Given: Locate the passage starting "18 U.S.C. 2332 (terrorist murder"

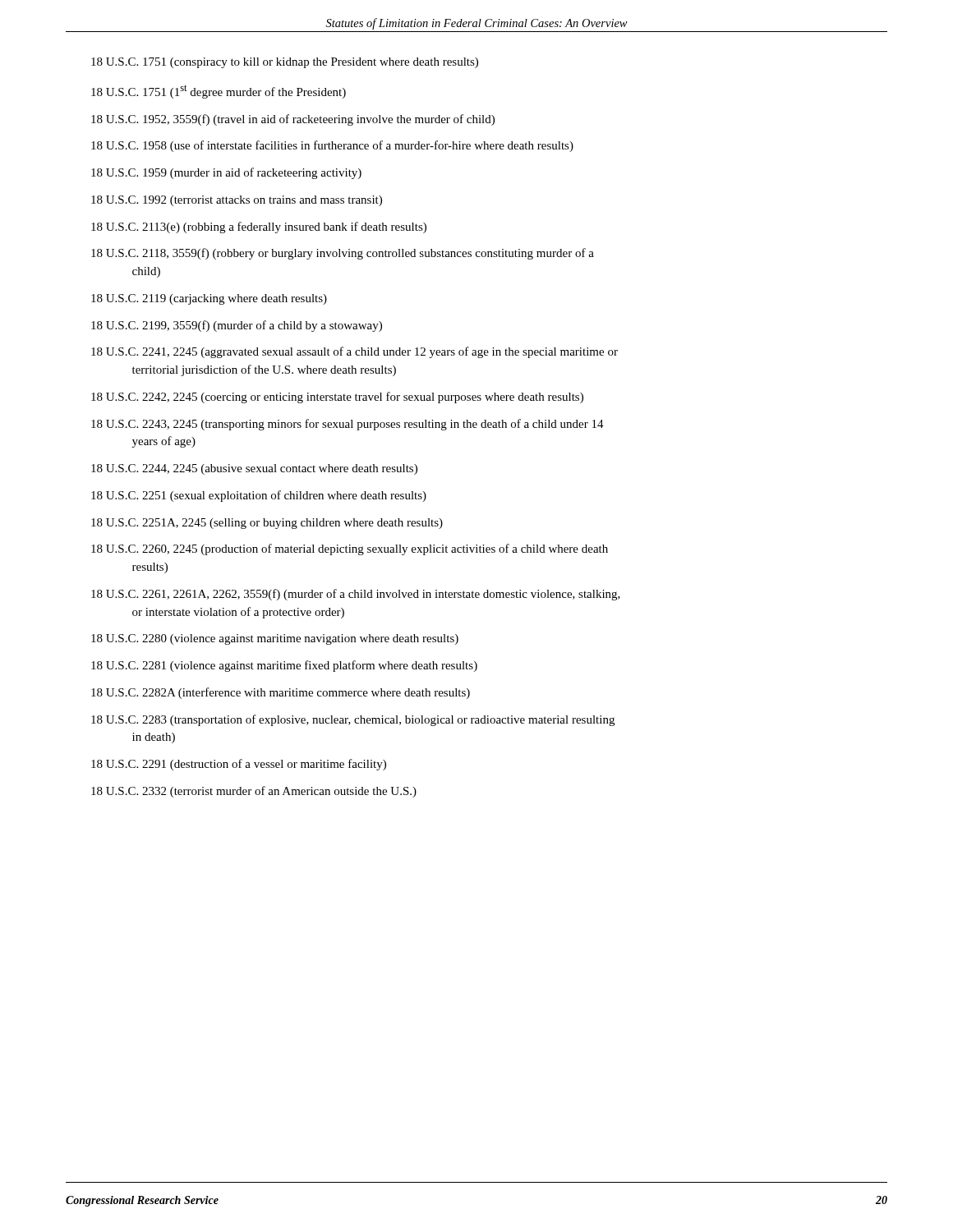Looking at the screenshot, I should point(253,791).
